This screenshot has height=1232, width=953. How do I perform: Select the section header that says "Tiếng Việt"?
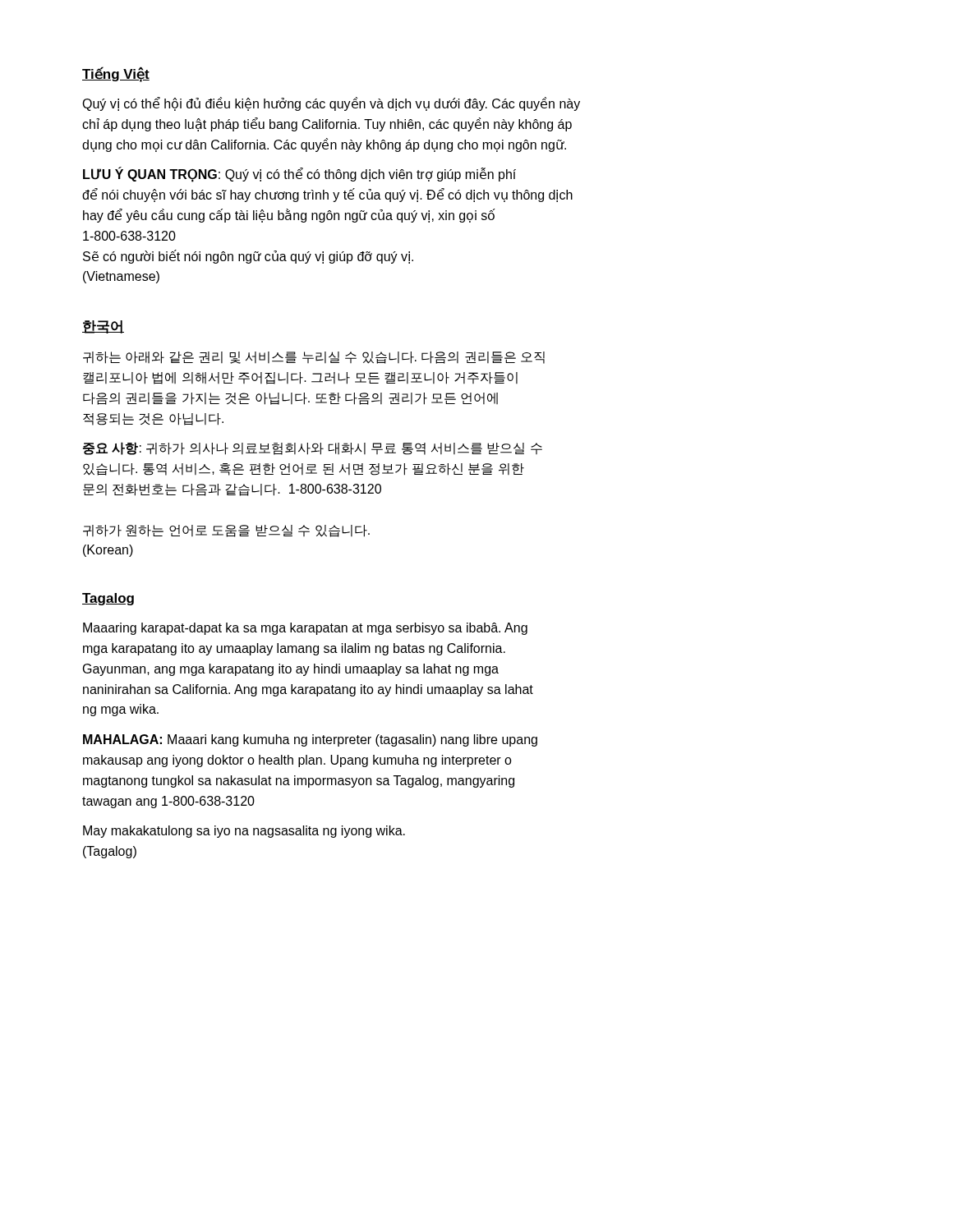(116, 74)
